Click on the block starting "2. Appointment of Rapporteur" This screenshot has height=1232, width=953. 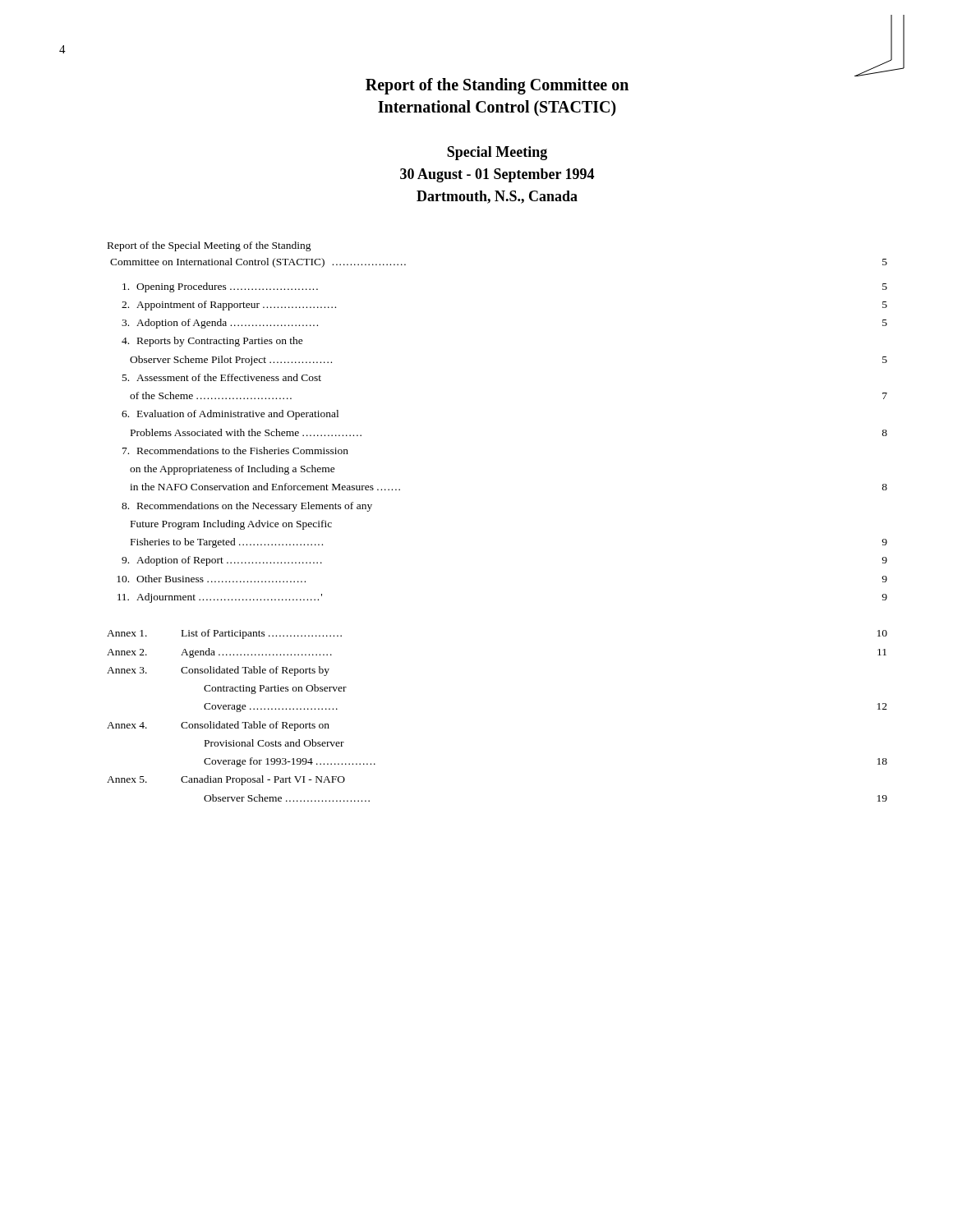tap(193, 305)
